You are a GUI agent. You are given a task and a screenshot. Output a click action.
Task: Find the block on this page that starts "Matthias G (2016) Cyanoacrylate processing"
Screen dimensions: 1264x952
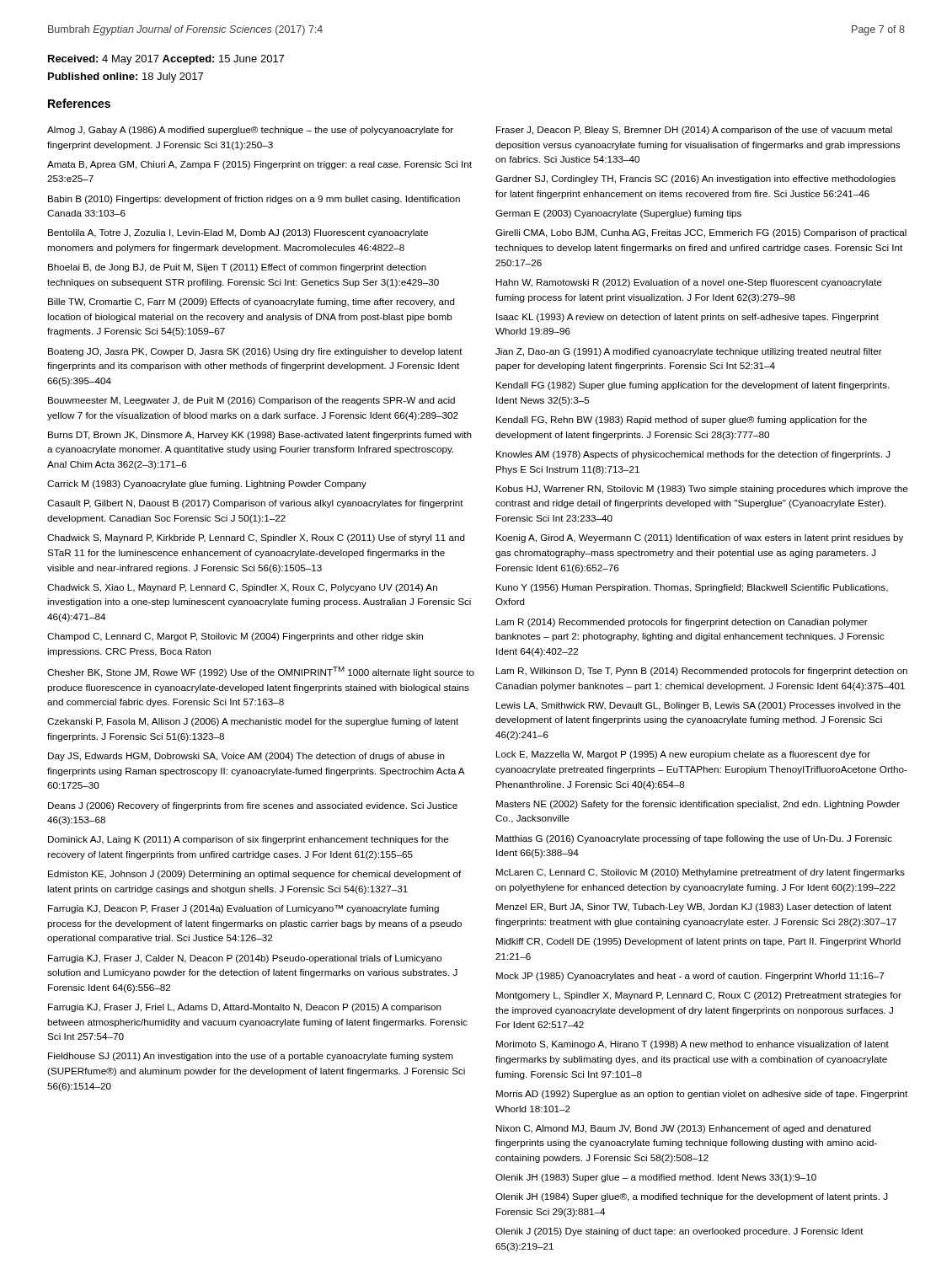click(x=694, y=845)
